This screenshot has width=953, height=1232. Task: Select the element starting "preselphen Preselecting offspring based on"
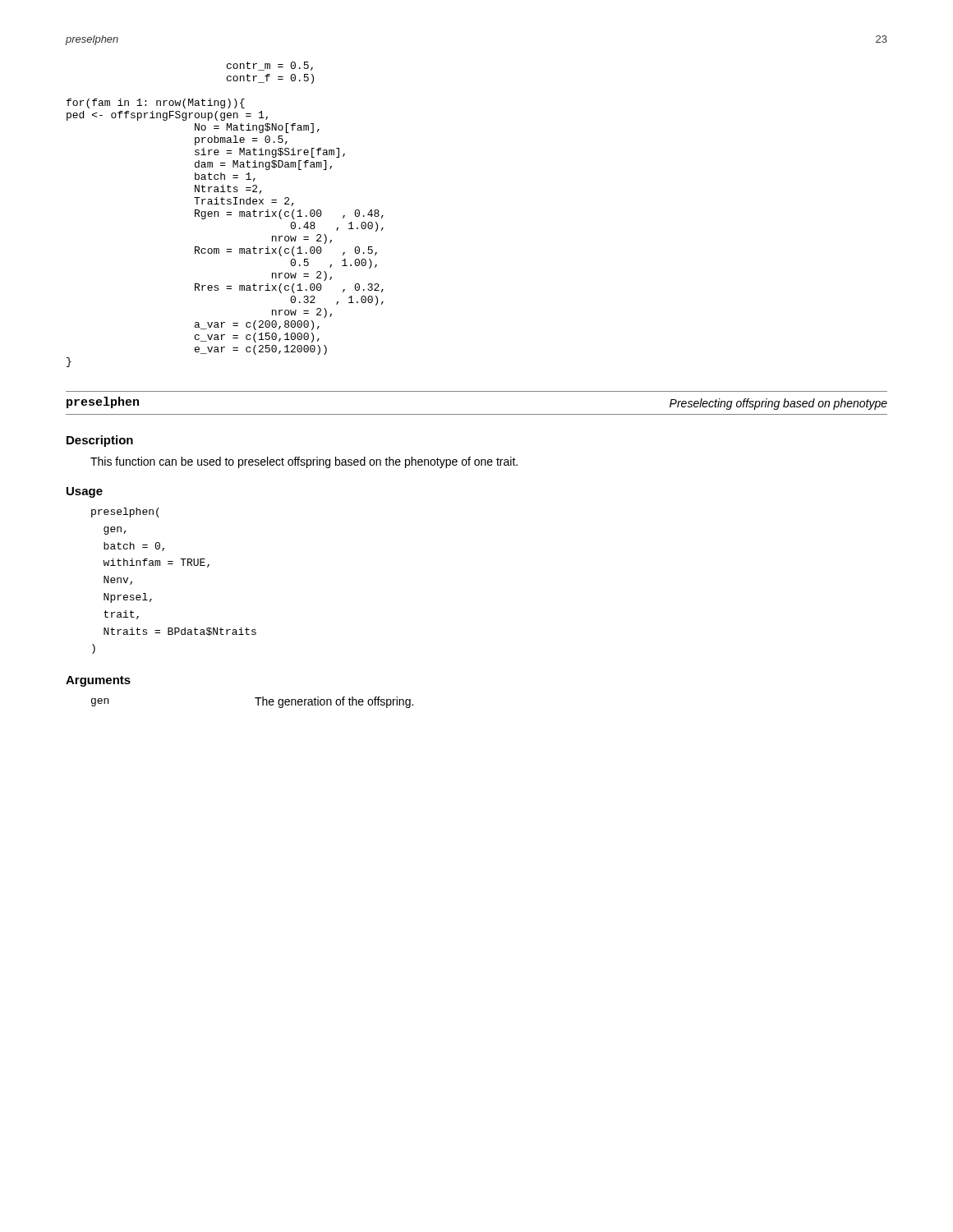476,403
